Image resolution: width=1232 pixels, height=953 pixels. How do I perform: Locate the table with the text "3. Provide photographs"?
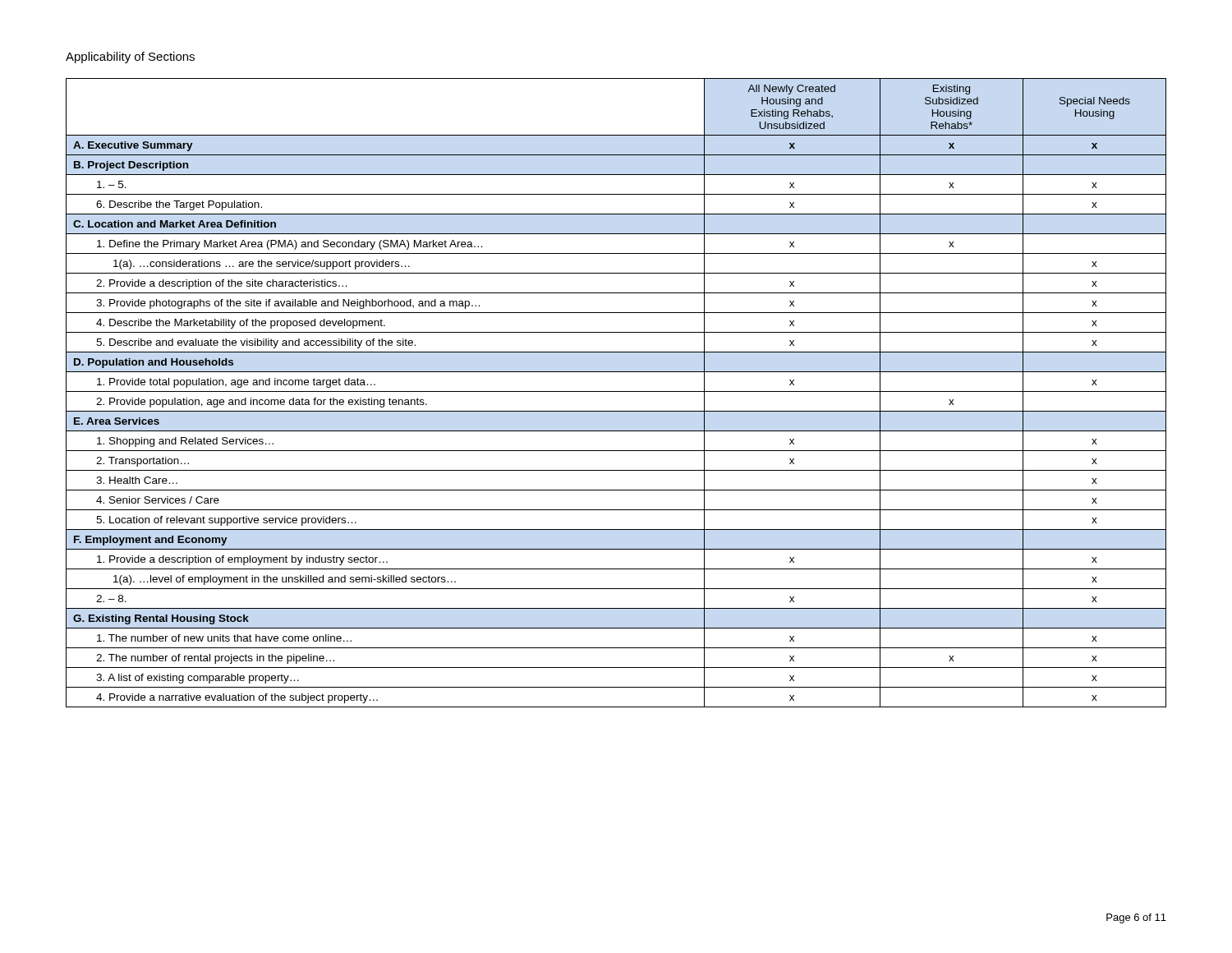(616, 393)
